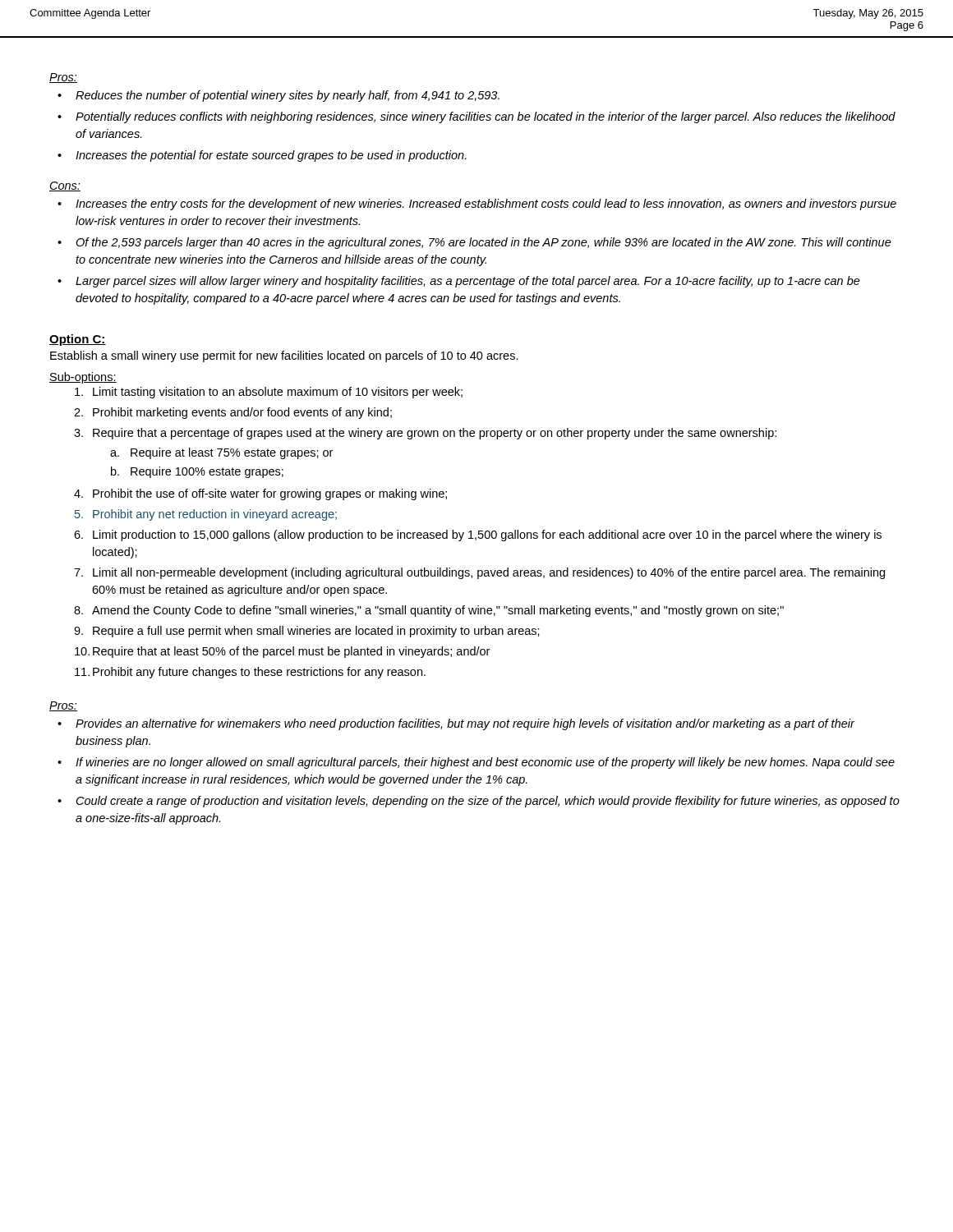Point to the text block starting "10. Require that at least 50% of the"
This screenshot has height=1232, width=953.
tap(282, 652)
